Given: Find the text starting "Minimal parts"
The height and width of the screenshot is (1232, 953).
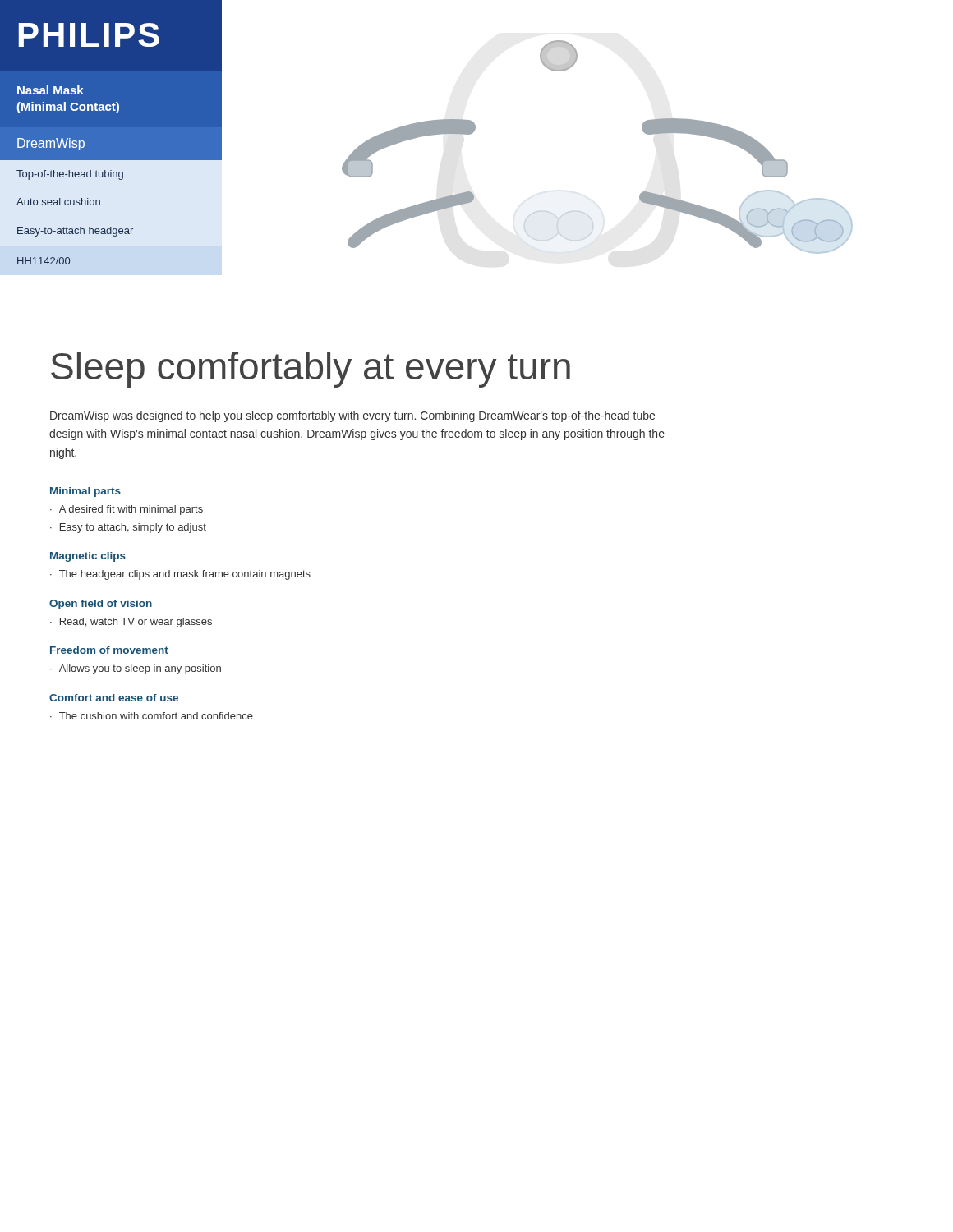Looking at the screenshot, I should coord(85,492).
